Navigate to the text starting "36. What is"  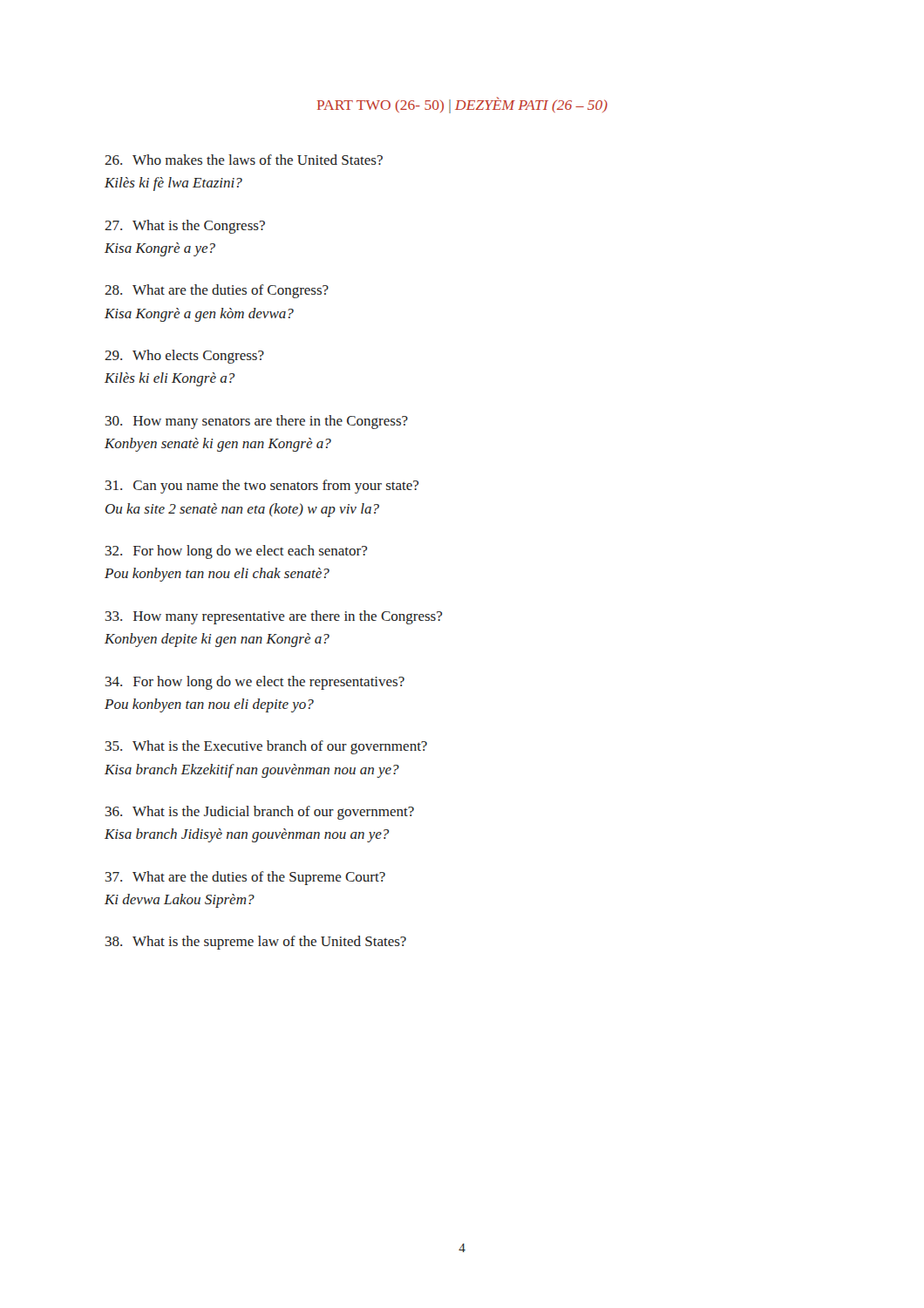click(259, 821)
